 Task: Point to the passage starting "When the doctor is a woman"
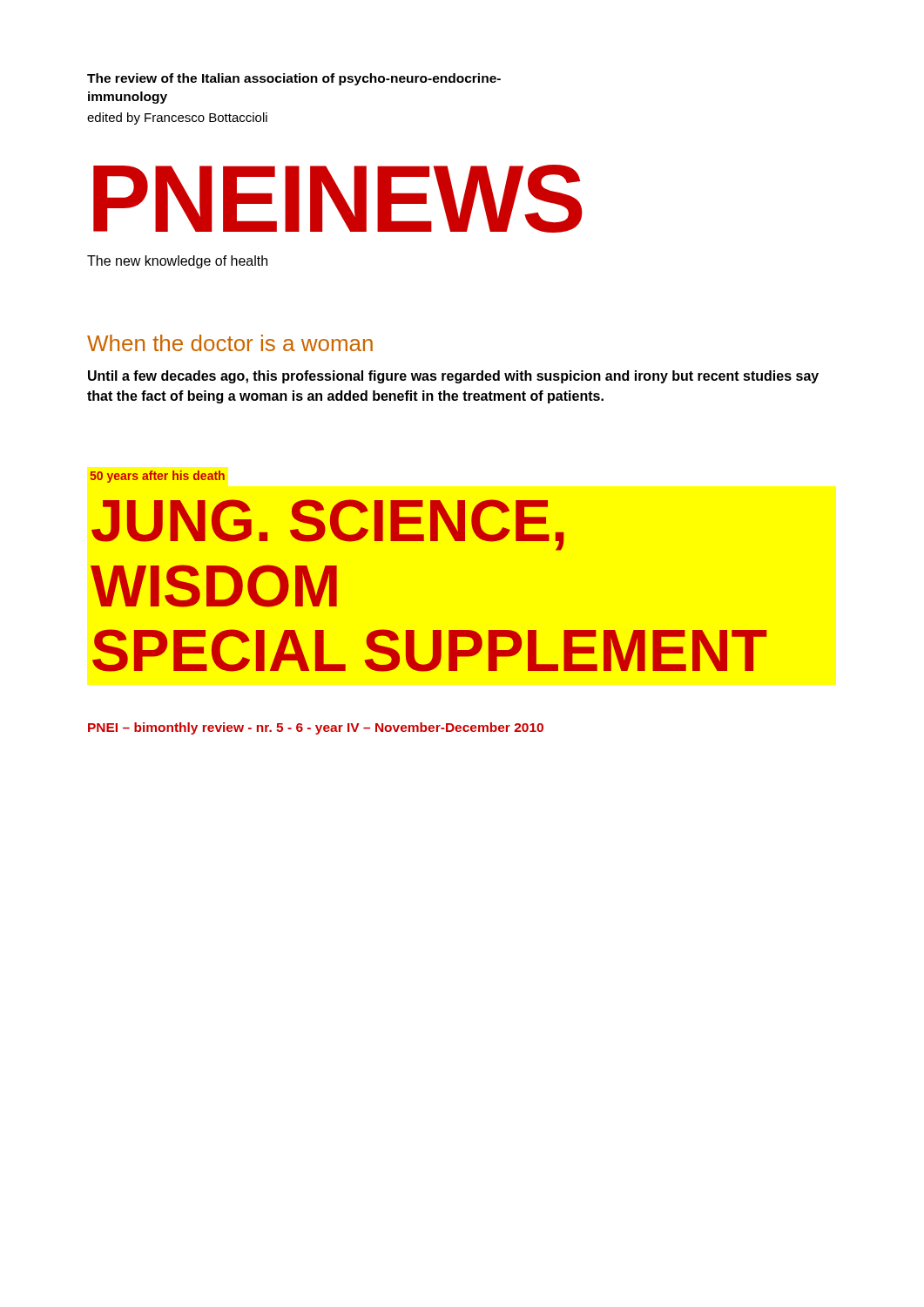230,343
